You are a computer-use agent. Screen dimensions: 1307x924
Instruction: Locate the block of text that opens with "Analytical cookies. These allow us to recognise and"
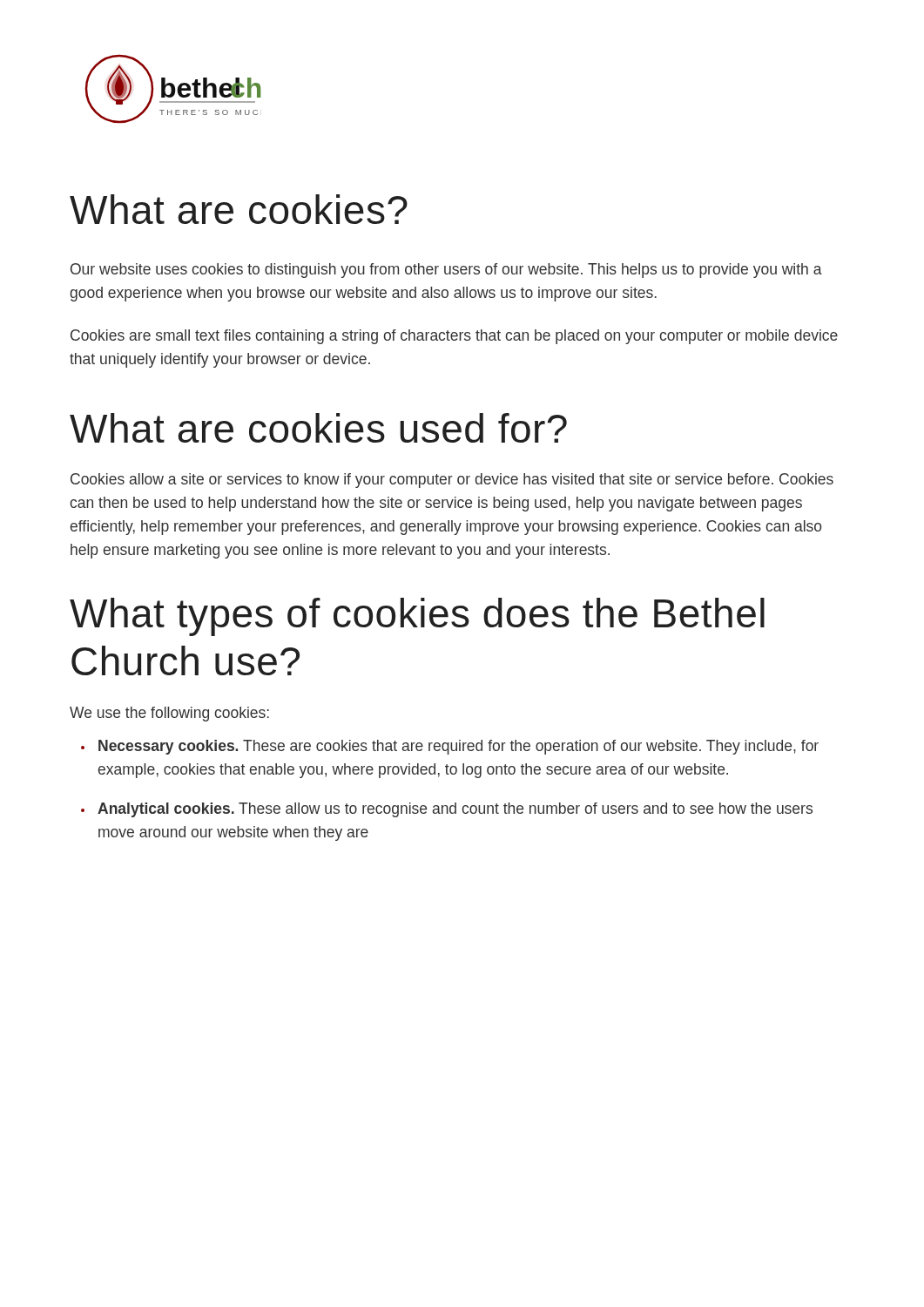point(455,820)
